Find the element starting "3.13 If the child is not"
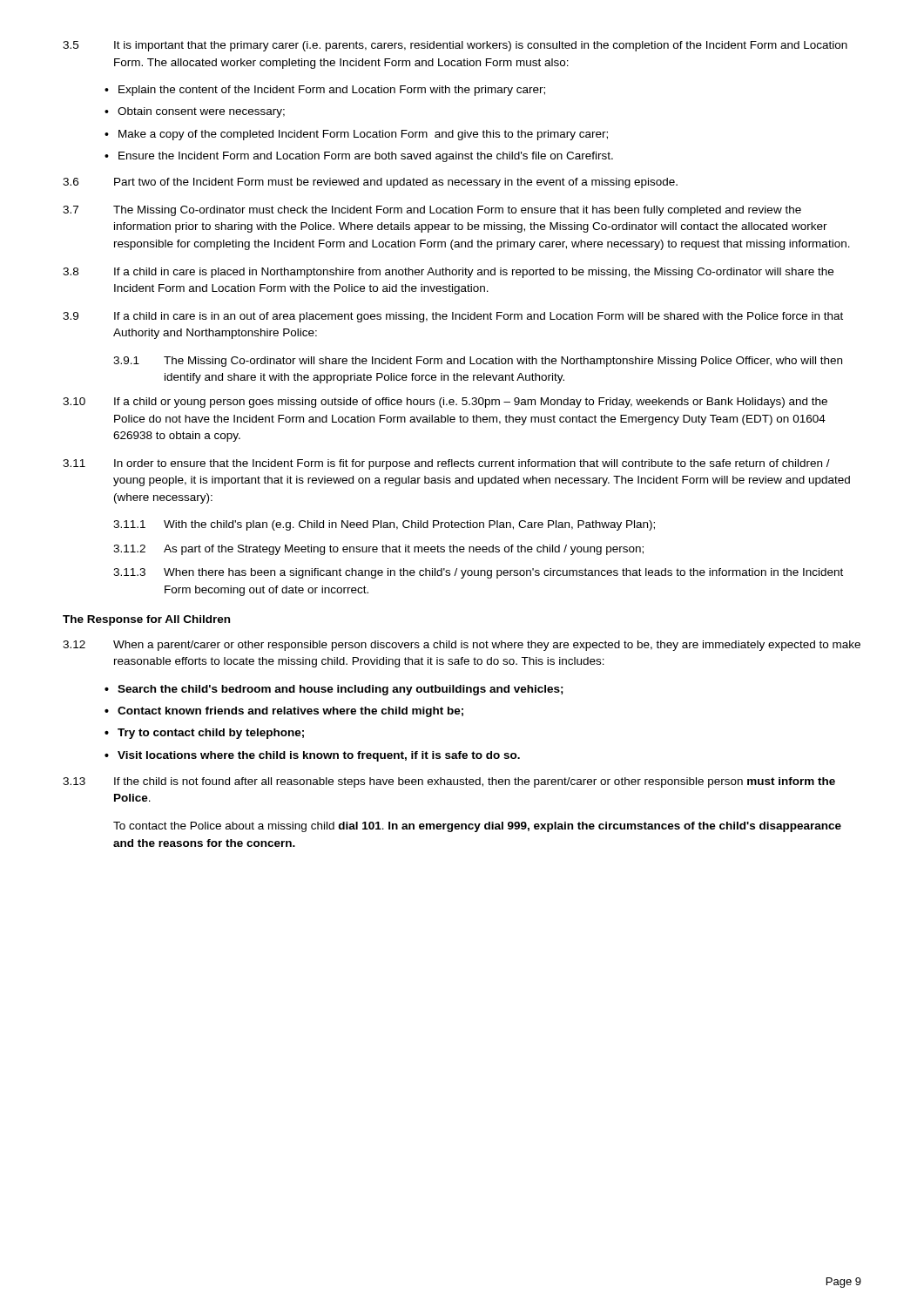Image resolution: width=924 pixels, height=1307 pixels. [x=462, y=790]
